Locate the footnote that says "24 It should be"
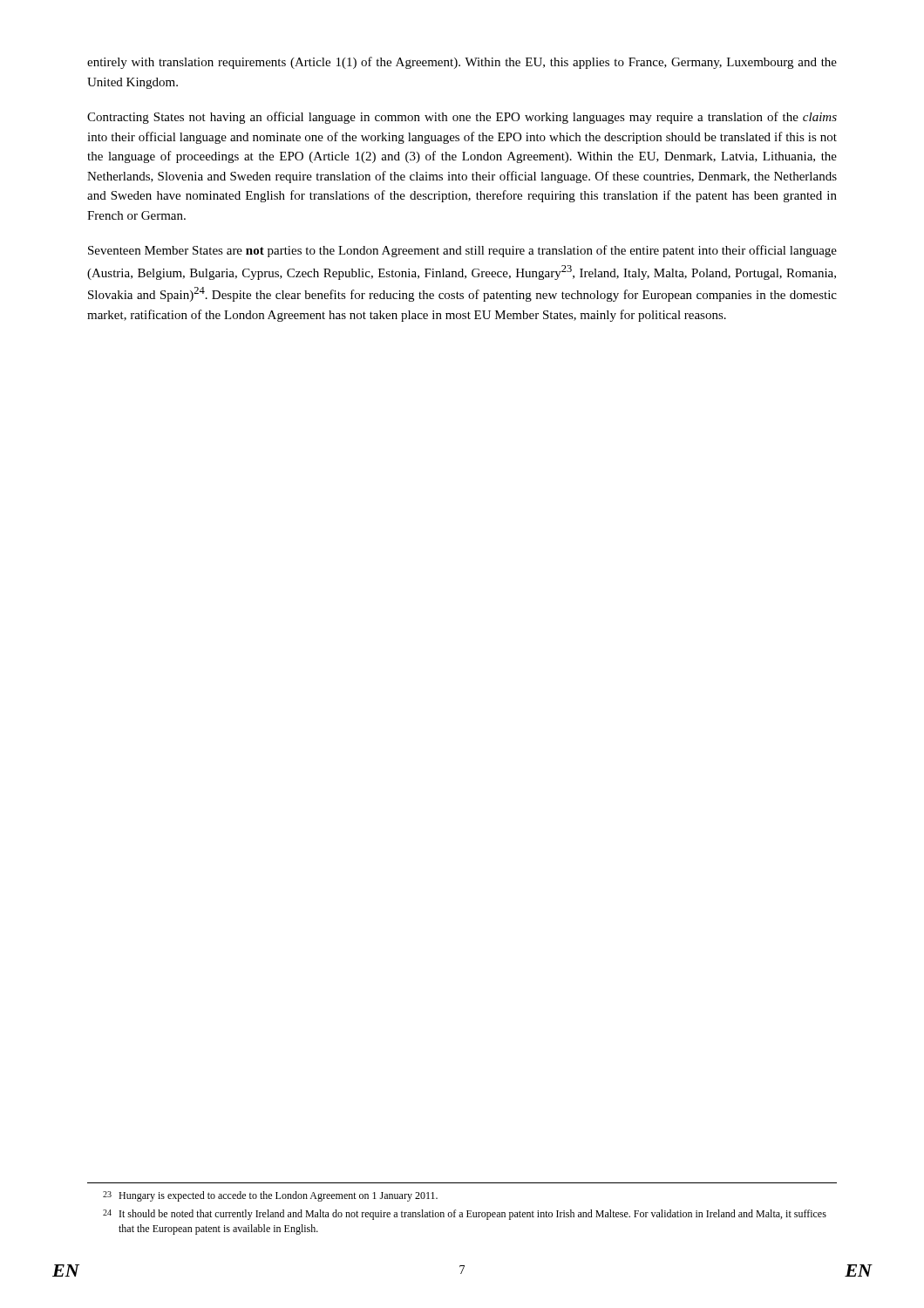The image size is (924, 1308). point(462,1222)
